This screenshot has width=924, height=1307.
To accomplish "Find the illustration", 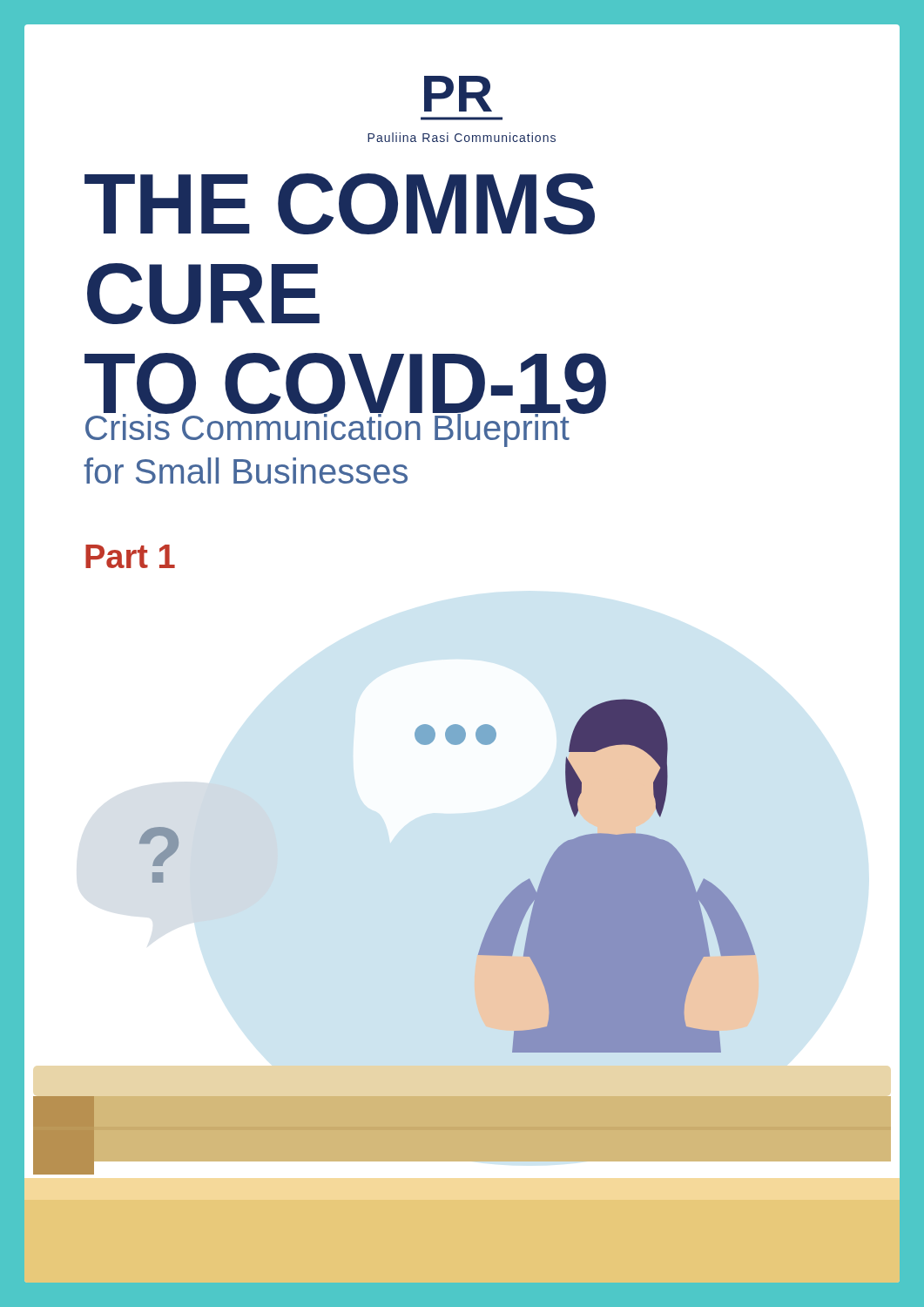I will (x=462, y=878).
